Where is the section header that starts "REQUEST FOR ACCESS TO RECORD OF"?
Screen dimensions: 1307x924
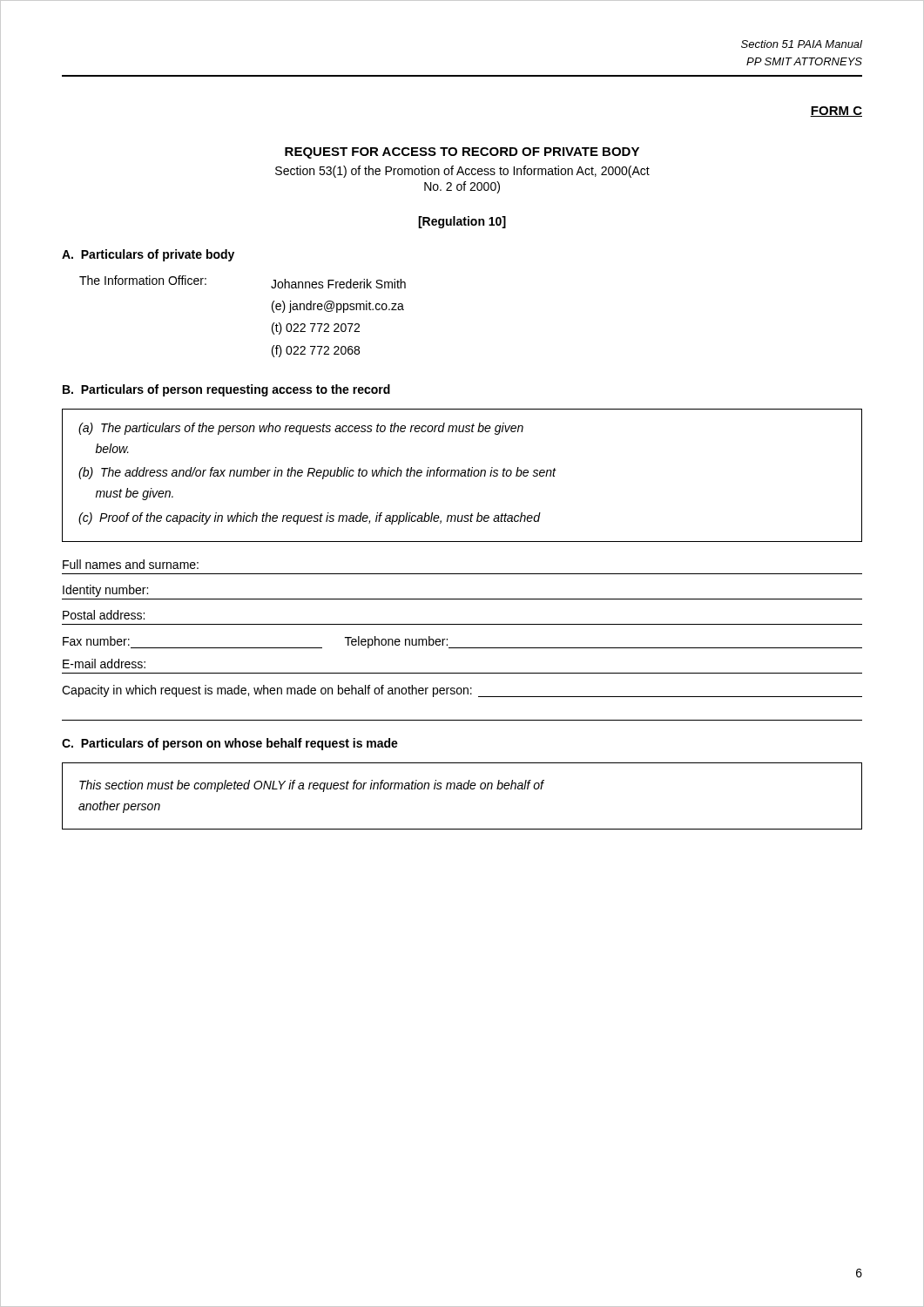tap(462, 169)
